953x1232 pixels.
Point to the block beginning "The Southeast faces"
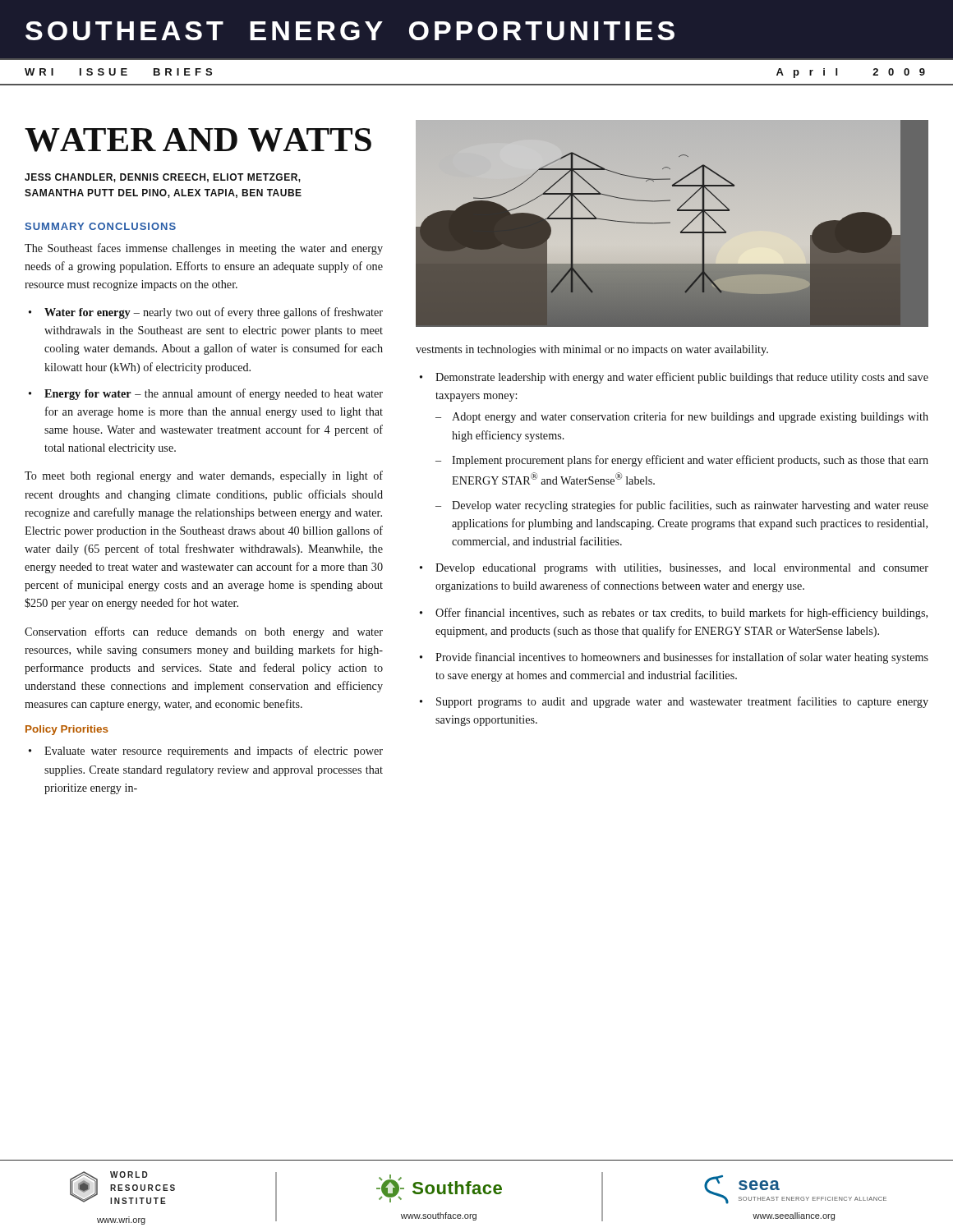[x=204, y=266]
